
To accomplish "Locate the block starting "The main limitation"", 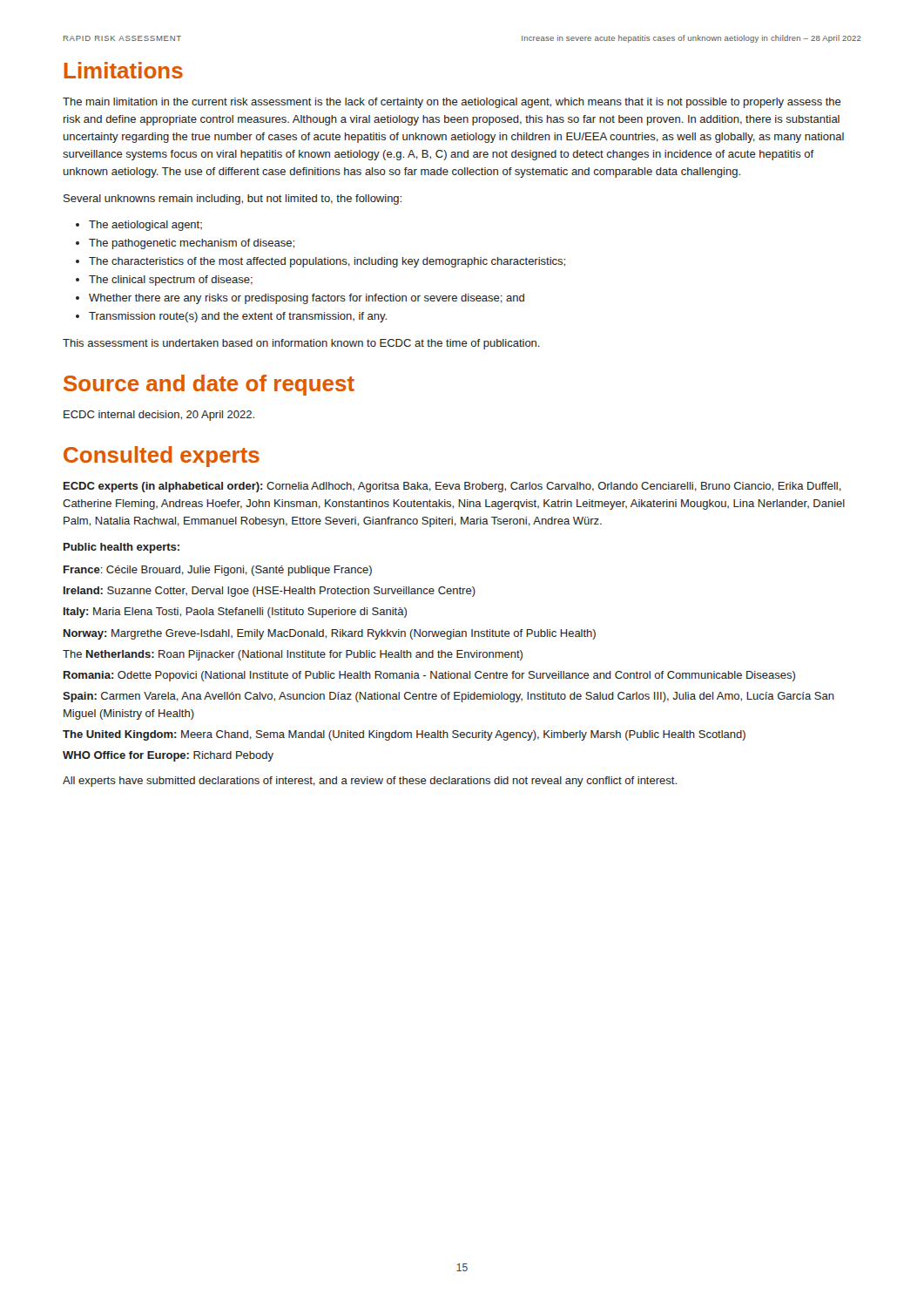I will (x=453, y=137).
